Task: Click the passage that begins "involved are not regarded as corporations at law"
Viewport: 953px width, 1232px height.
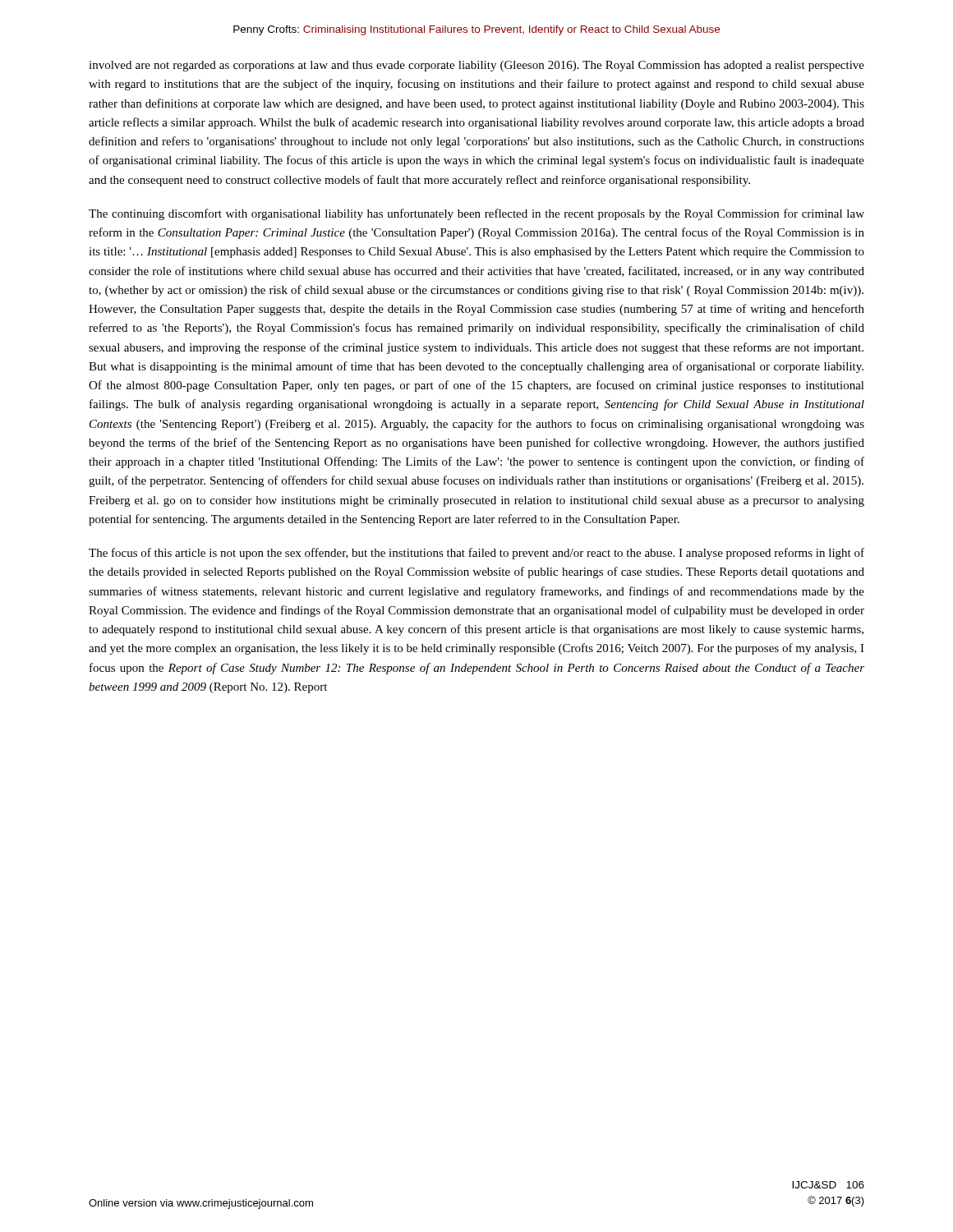Action: click(476, 122)
